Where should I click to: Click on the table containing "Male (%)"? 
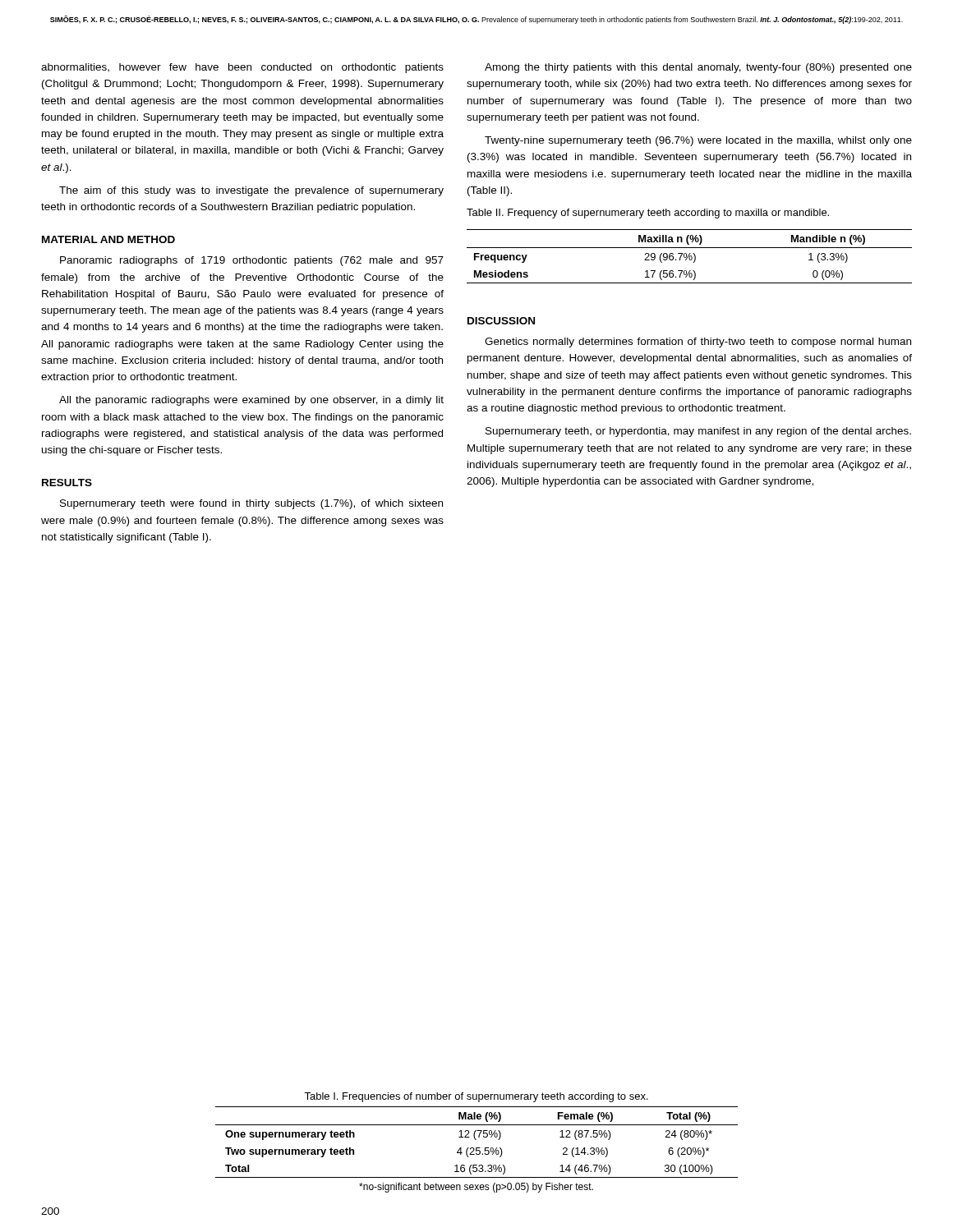(x=476, y=1149)
